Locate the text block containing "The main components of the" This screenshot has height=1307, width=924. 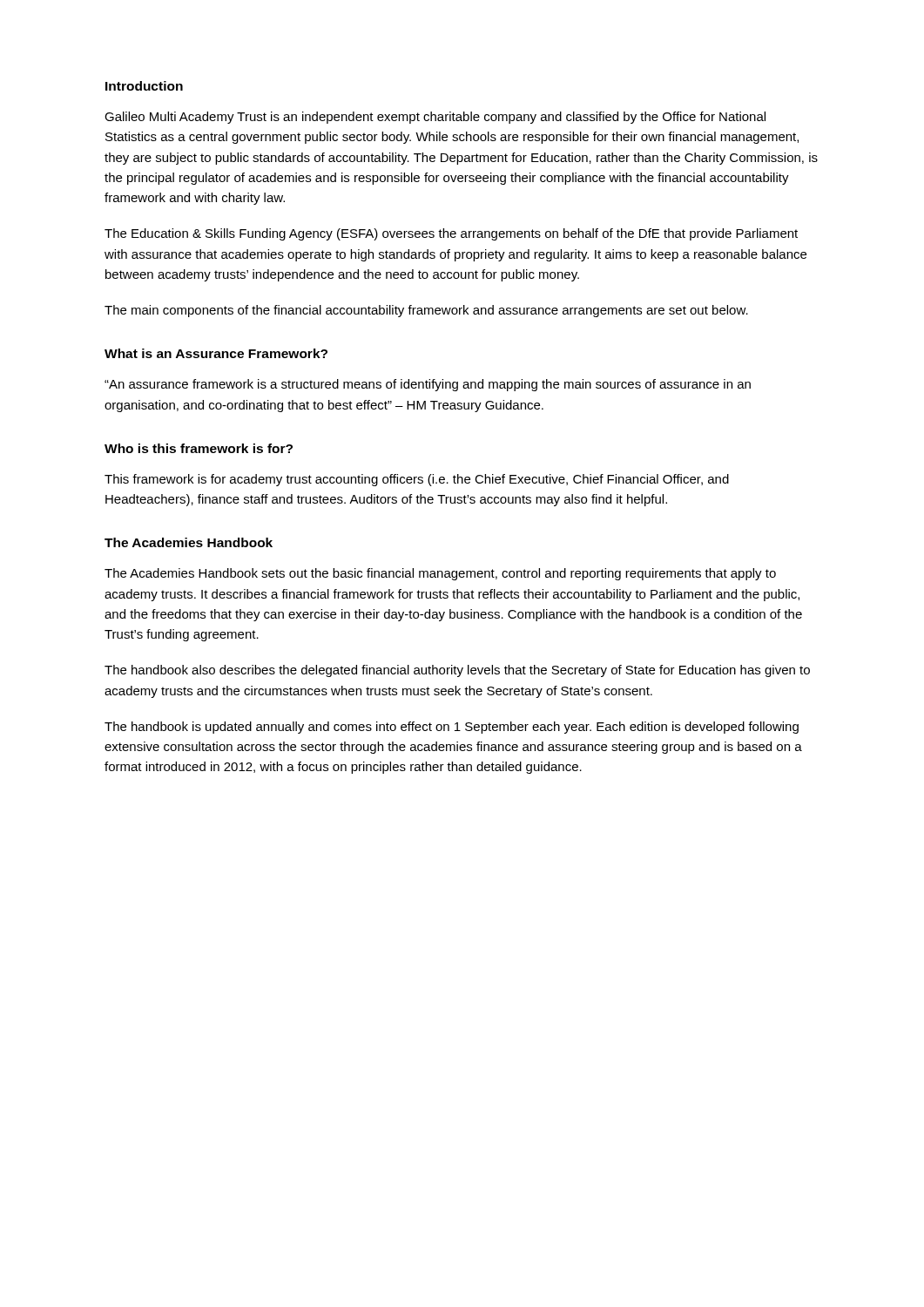tap(427, 310)
